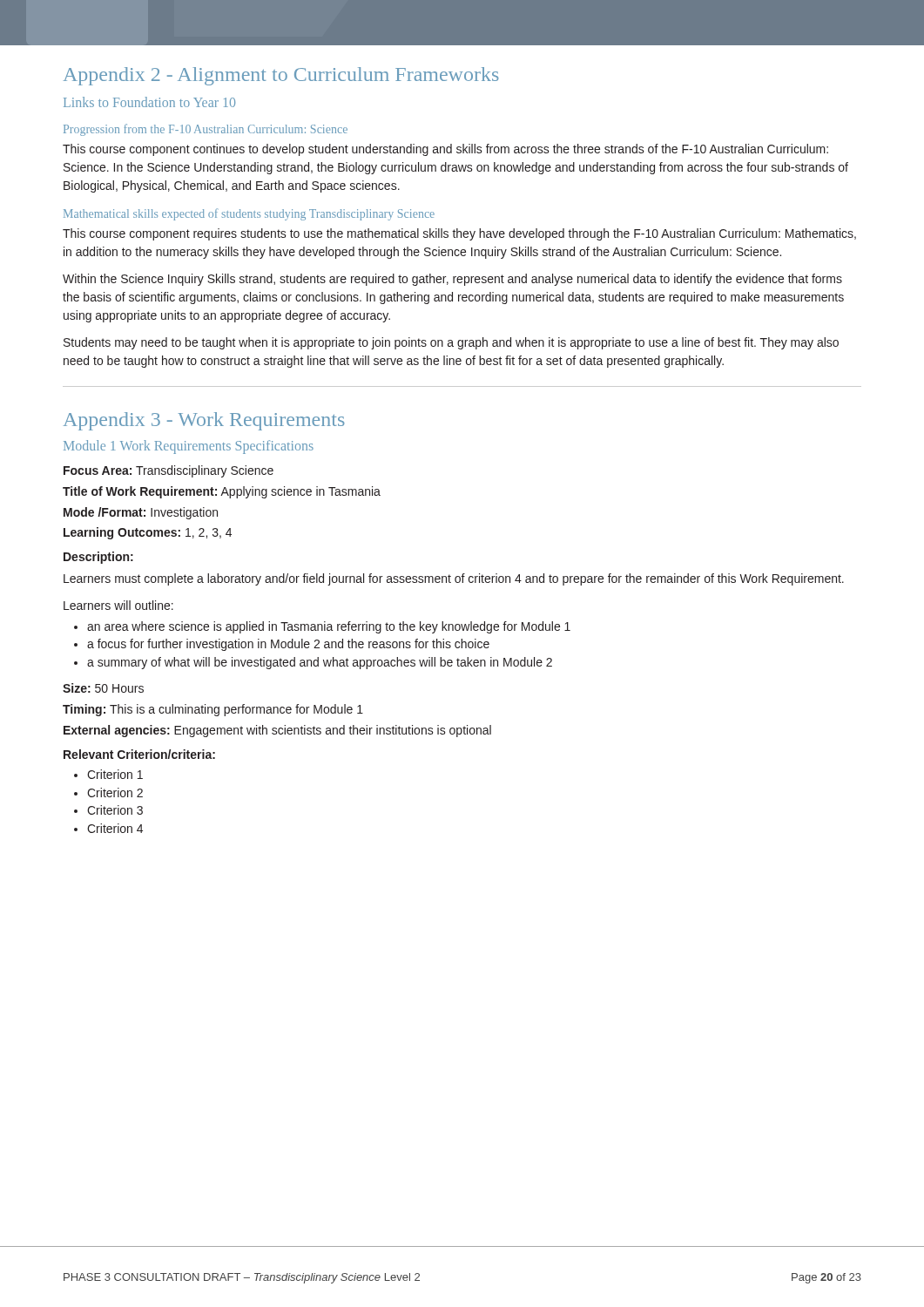Navigate to the element starting "Appendix 2 - Alignment to Curriculum Frameworks"
Screen dimensions: 1307x924
462,74
